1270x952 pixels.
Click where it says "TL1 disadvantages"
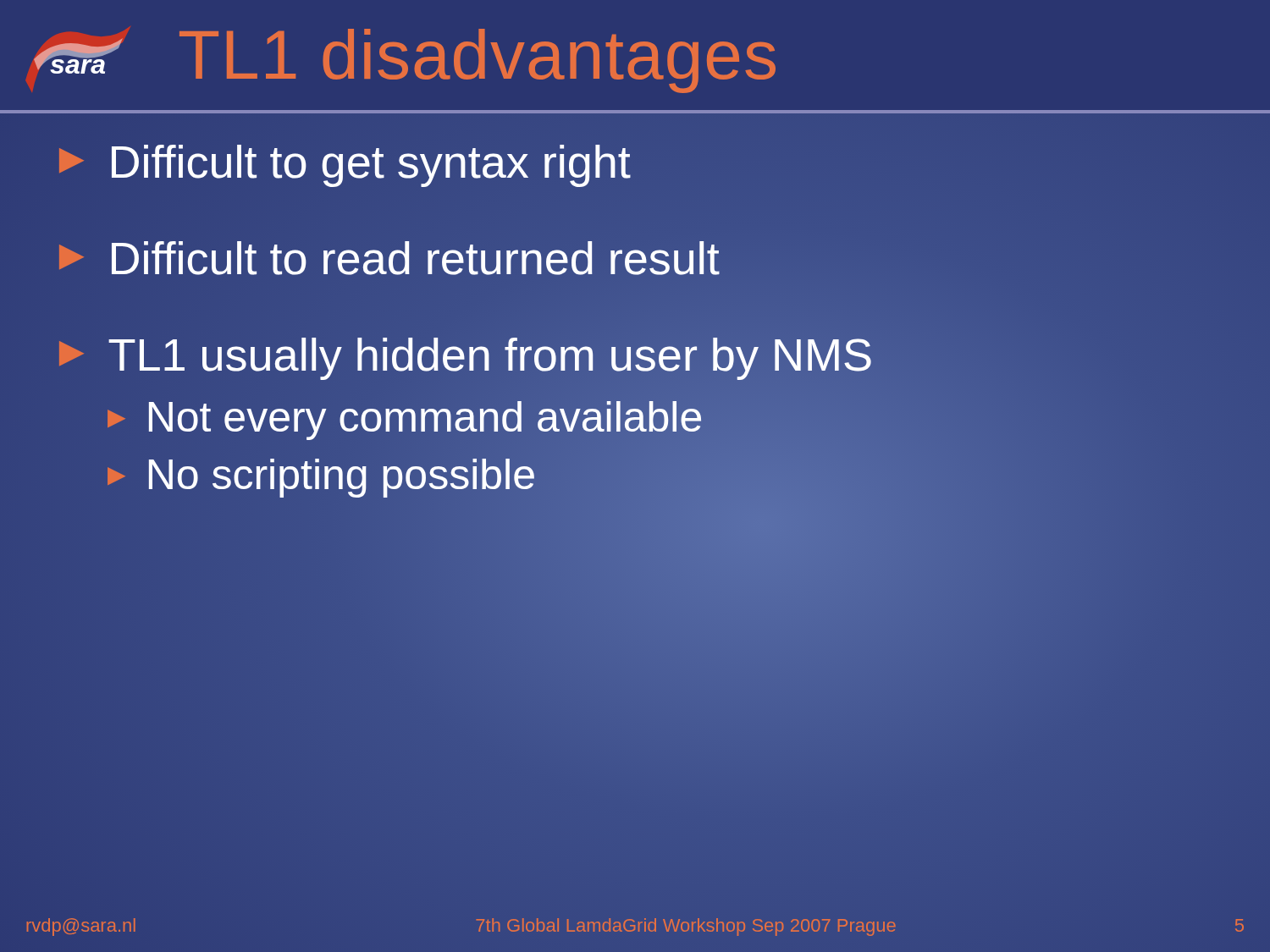478,55
